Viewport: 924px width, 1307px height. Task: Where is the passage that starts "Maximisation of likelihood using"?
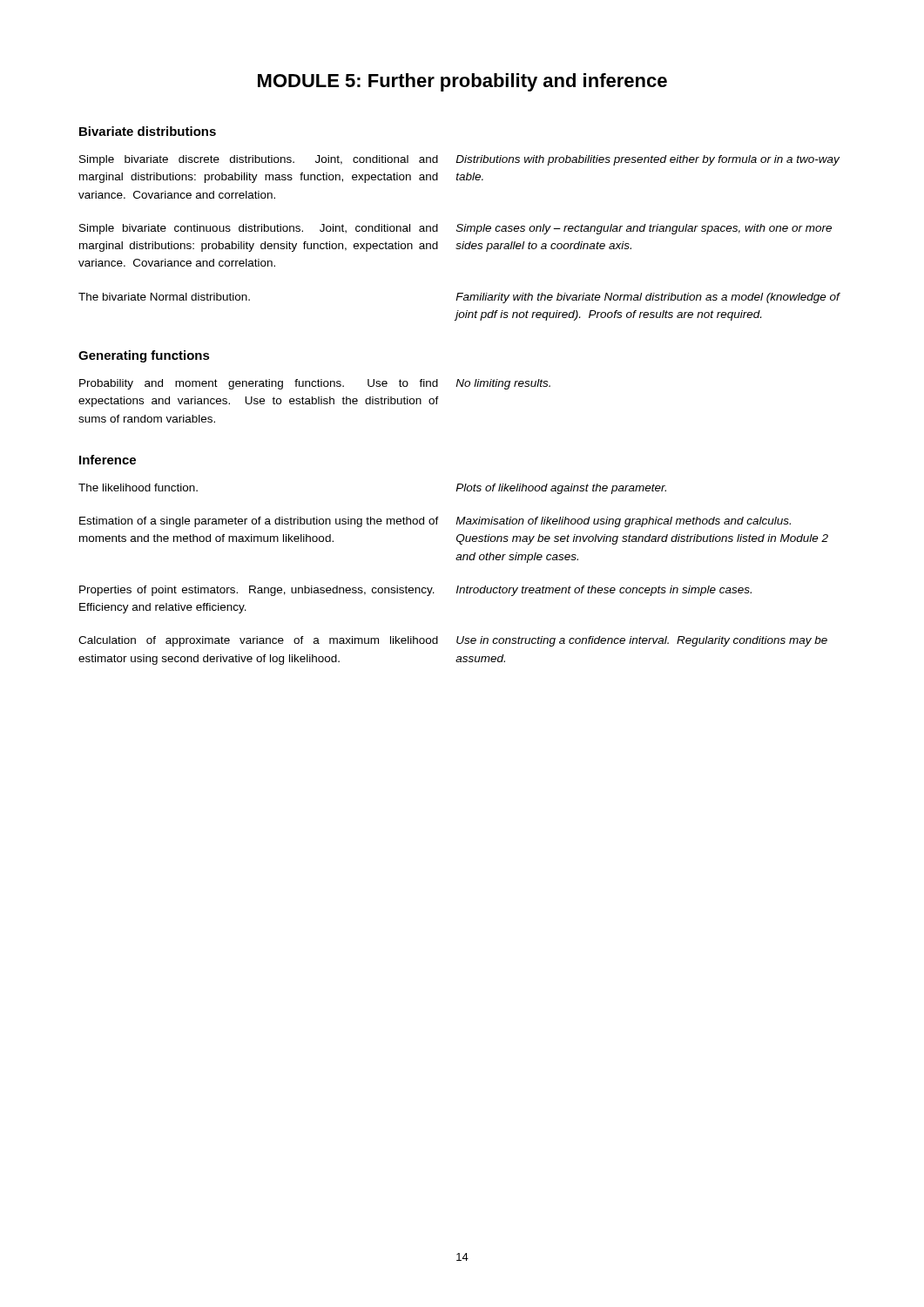tap(642, 538)
